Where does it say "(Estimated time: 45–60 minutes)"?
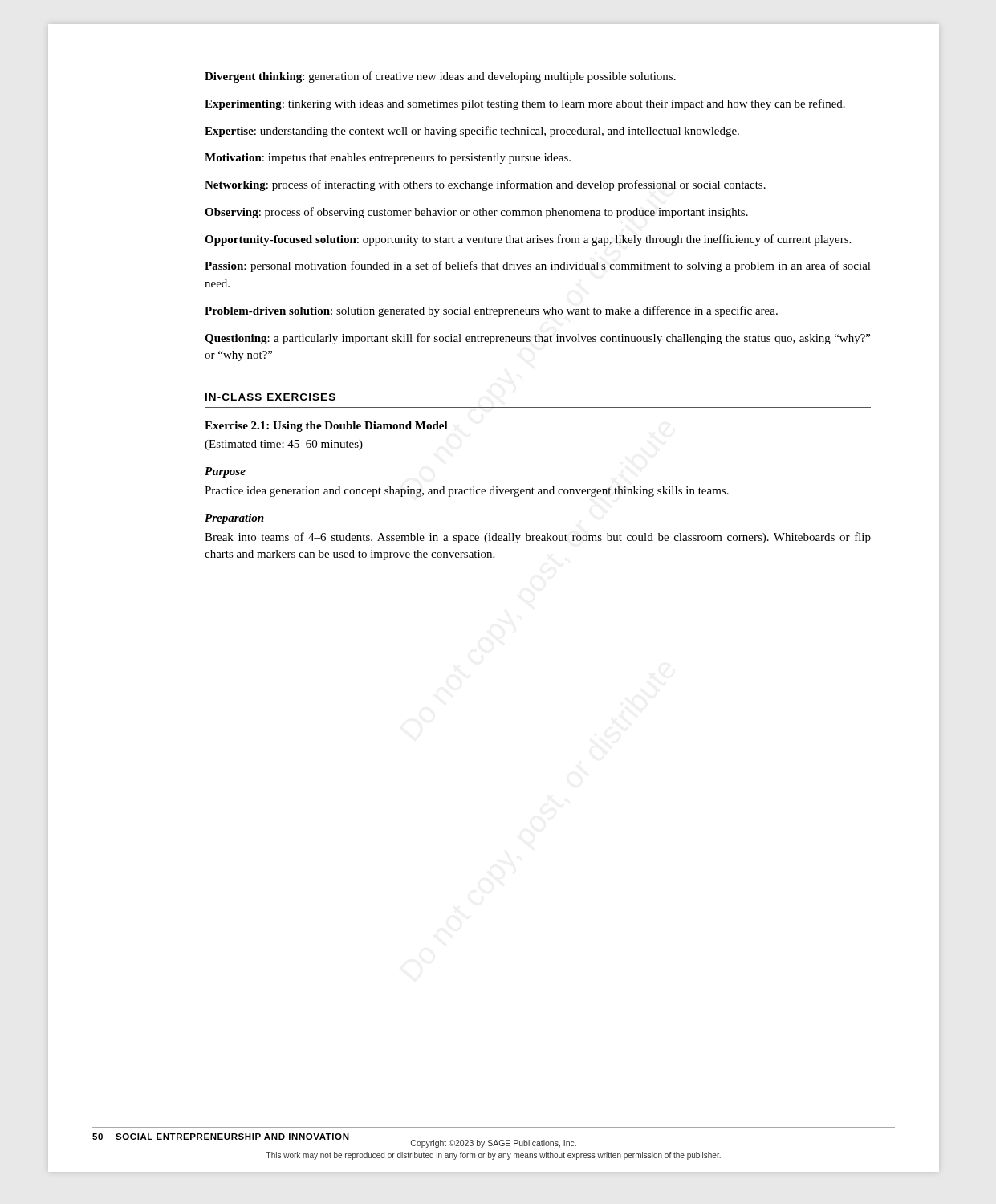 [x=284, y=444]
